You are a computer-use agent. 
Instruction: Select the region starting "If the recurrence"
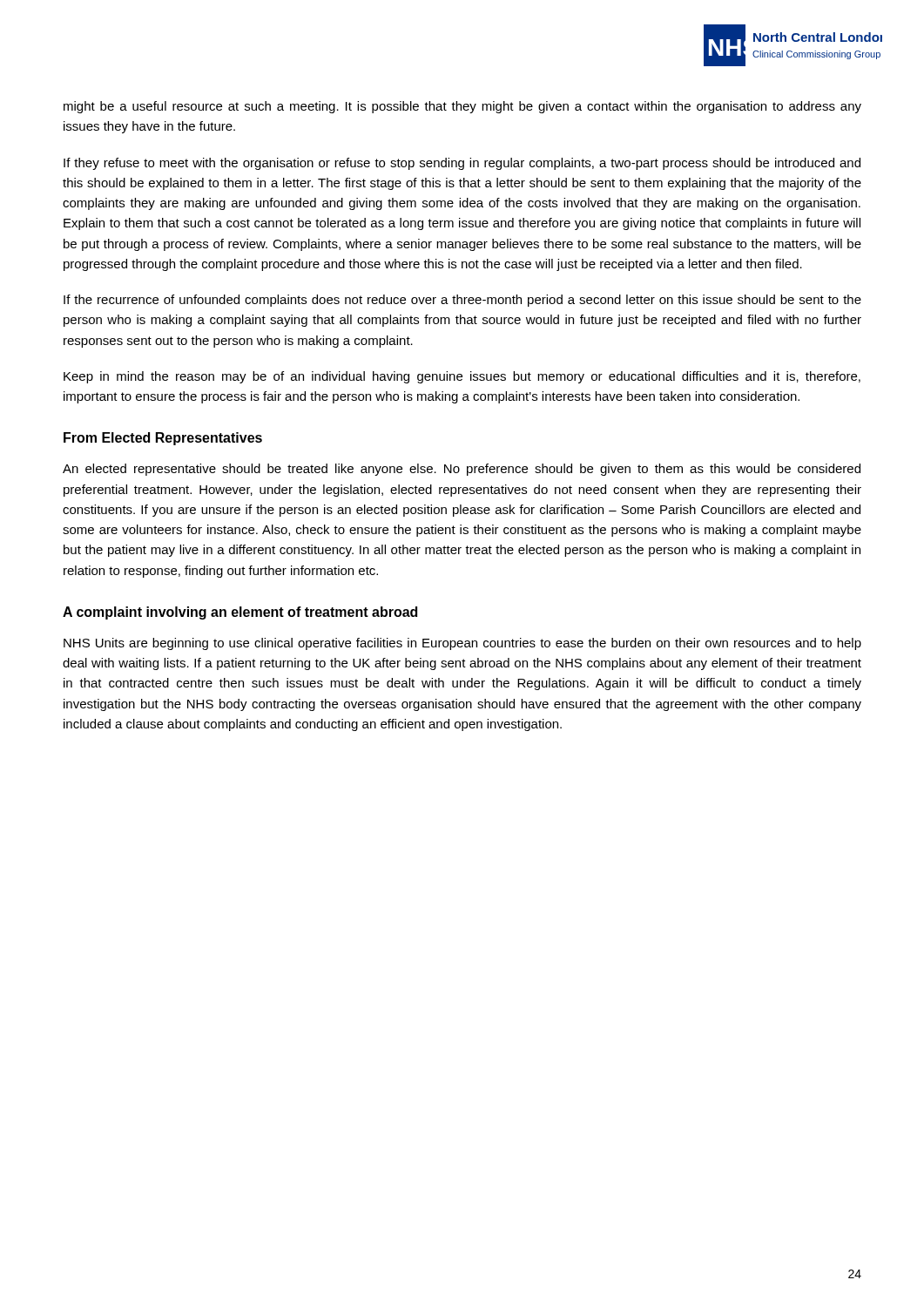pos(462,320)
